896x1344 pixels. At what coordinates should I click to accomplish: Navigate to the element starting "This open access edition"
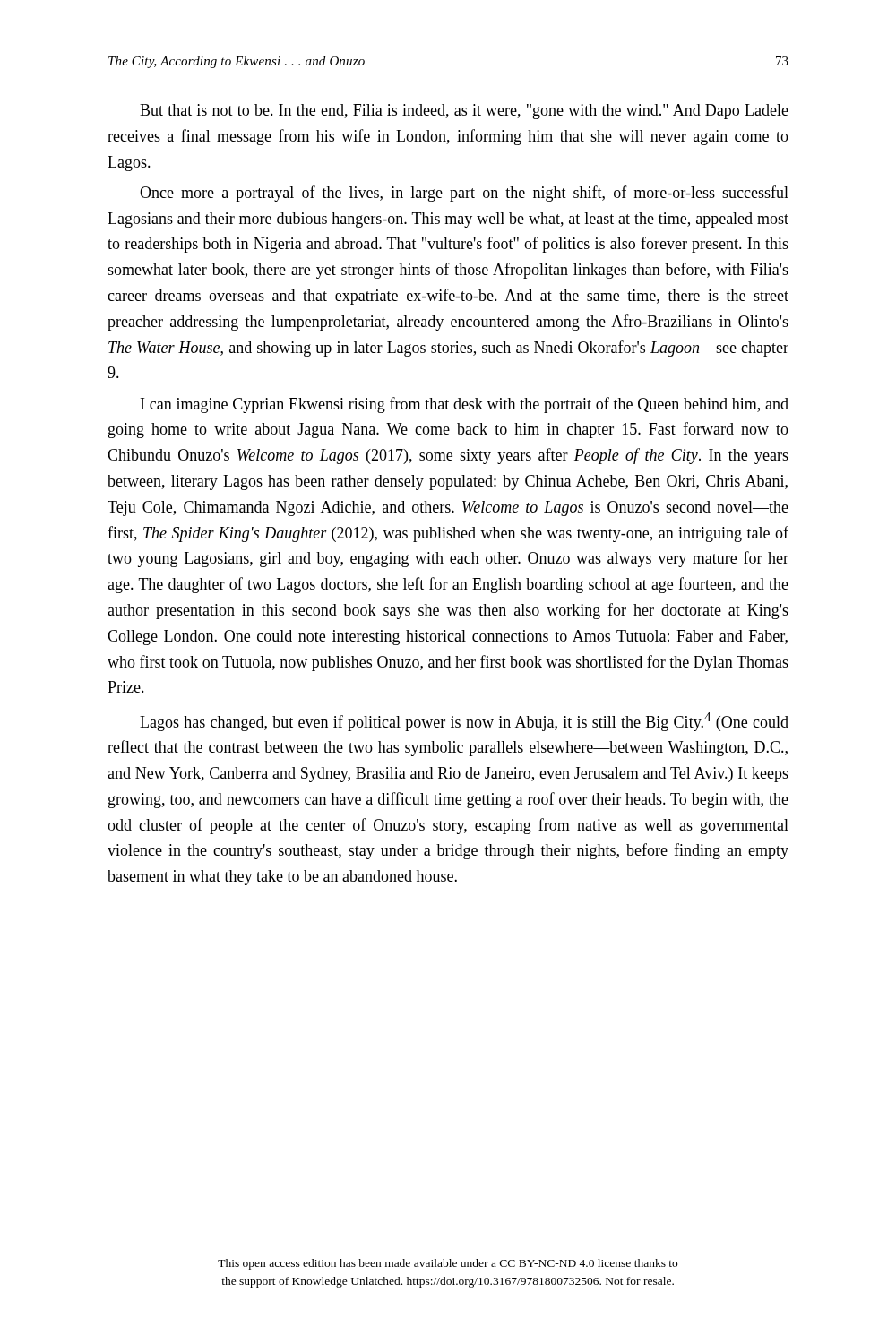(x=448, y=1271)
